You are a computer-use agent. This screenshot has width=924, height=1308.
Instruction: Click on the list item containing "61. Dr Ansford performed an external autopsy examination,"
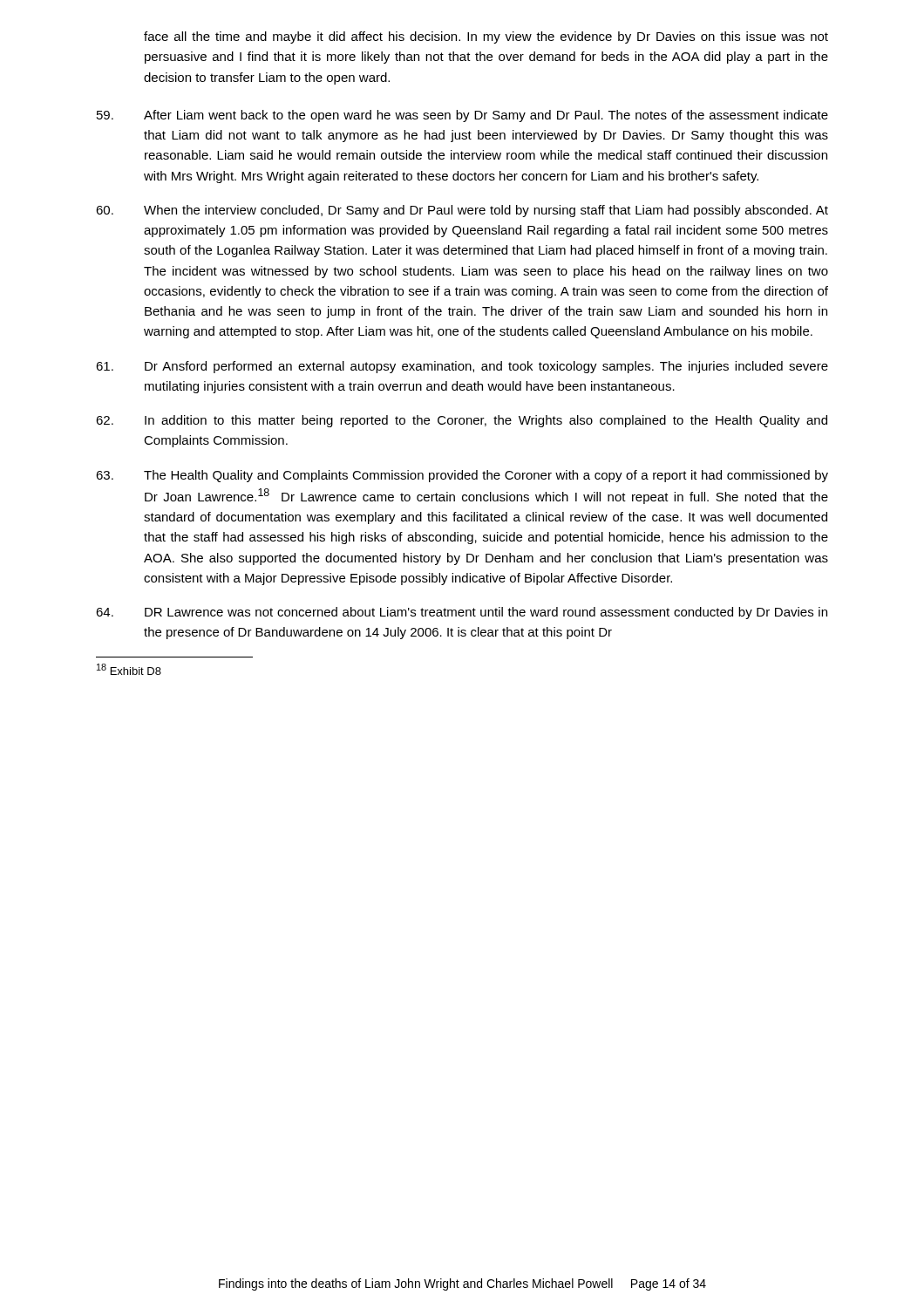(x=462, y=376)
